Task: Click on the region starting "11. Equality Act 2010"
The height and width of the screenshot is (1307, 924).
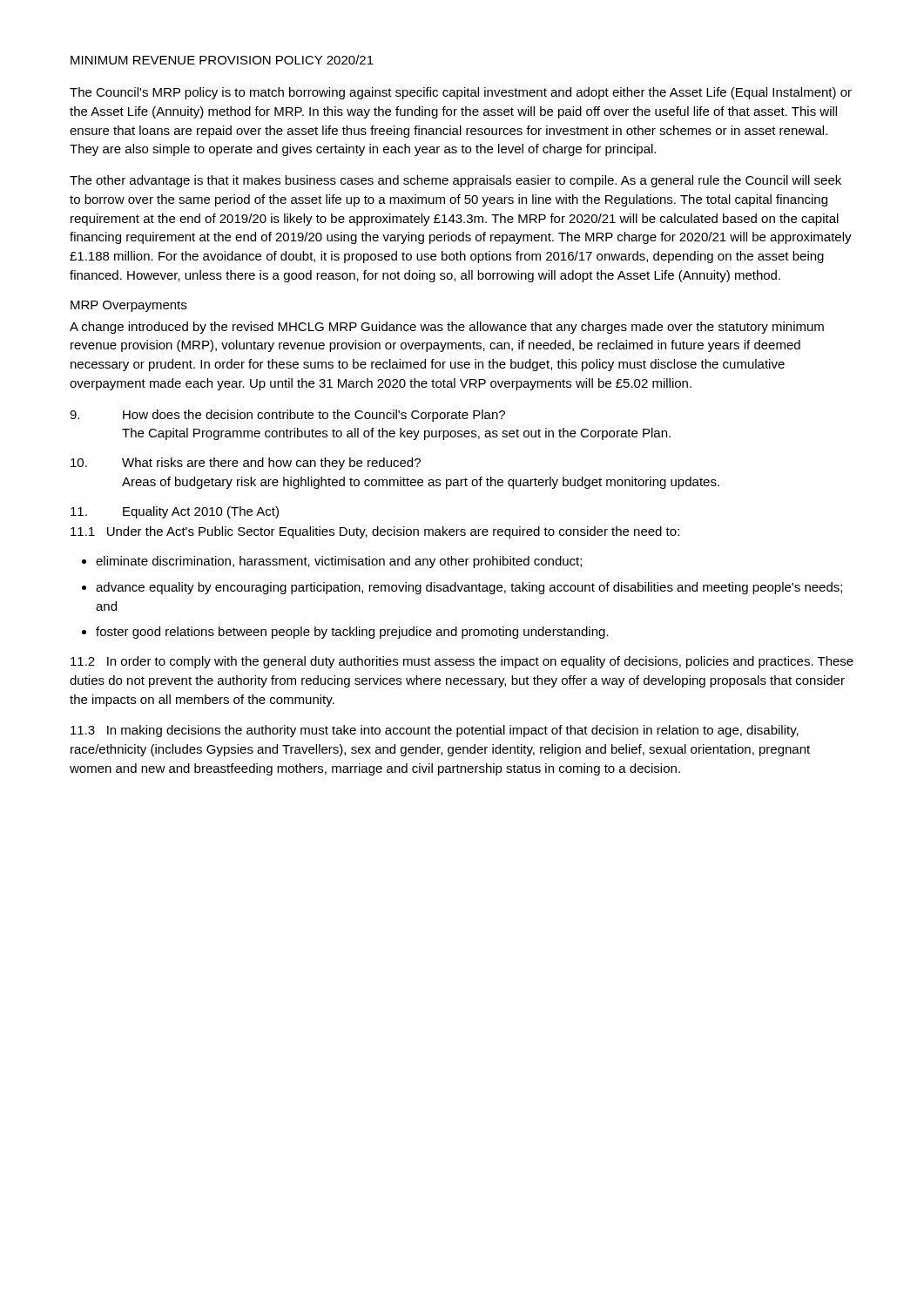Action: [x=175, y=512]
